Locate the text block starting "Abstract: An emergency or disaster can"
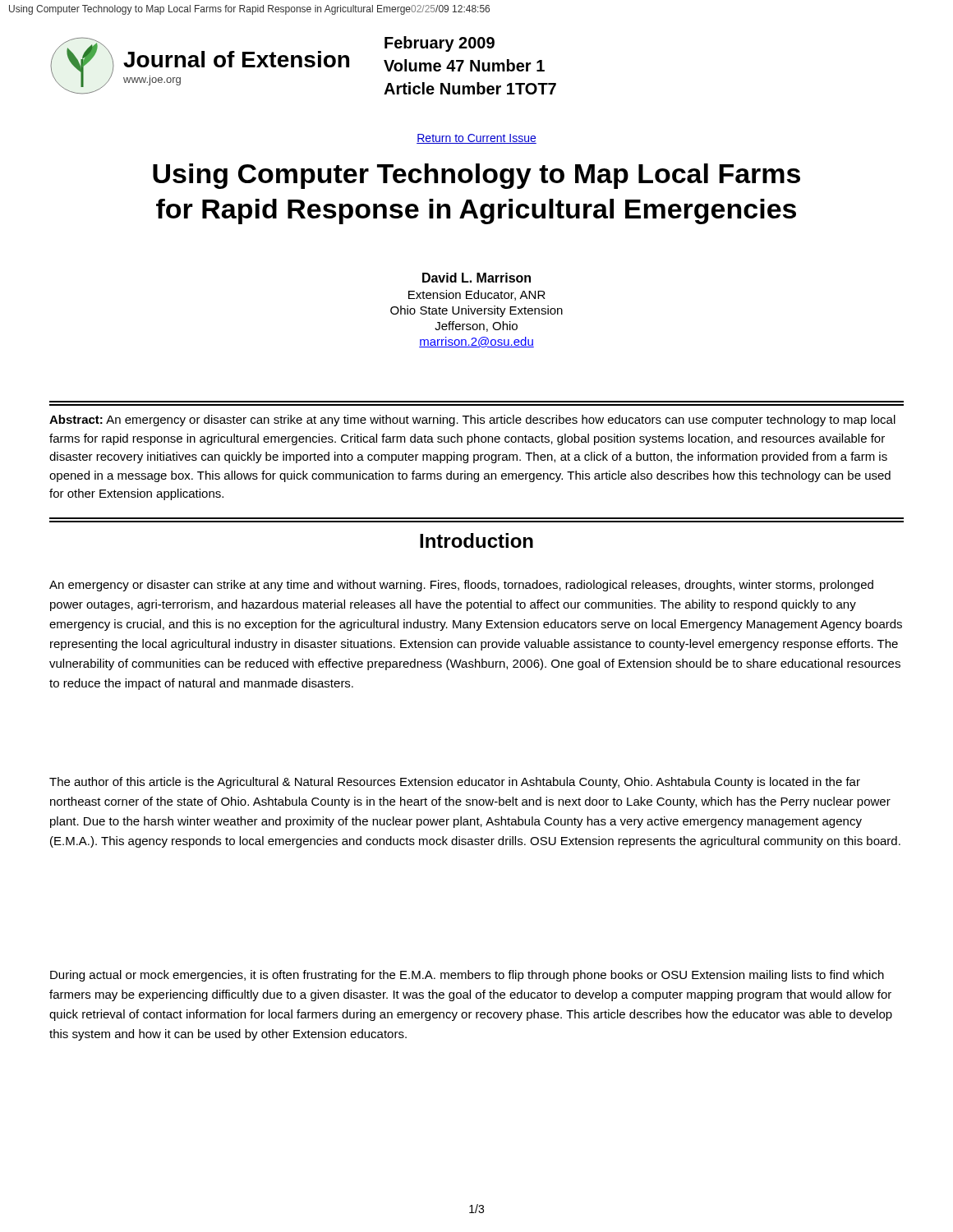Screen dimensions: 1232x953 (x=472, y=456)
